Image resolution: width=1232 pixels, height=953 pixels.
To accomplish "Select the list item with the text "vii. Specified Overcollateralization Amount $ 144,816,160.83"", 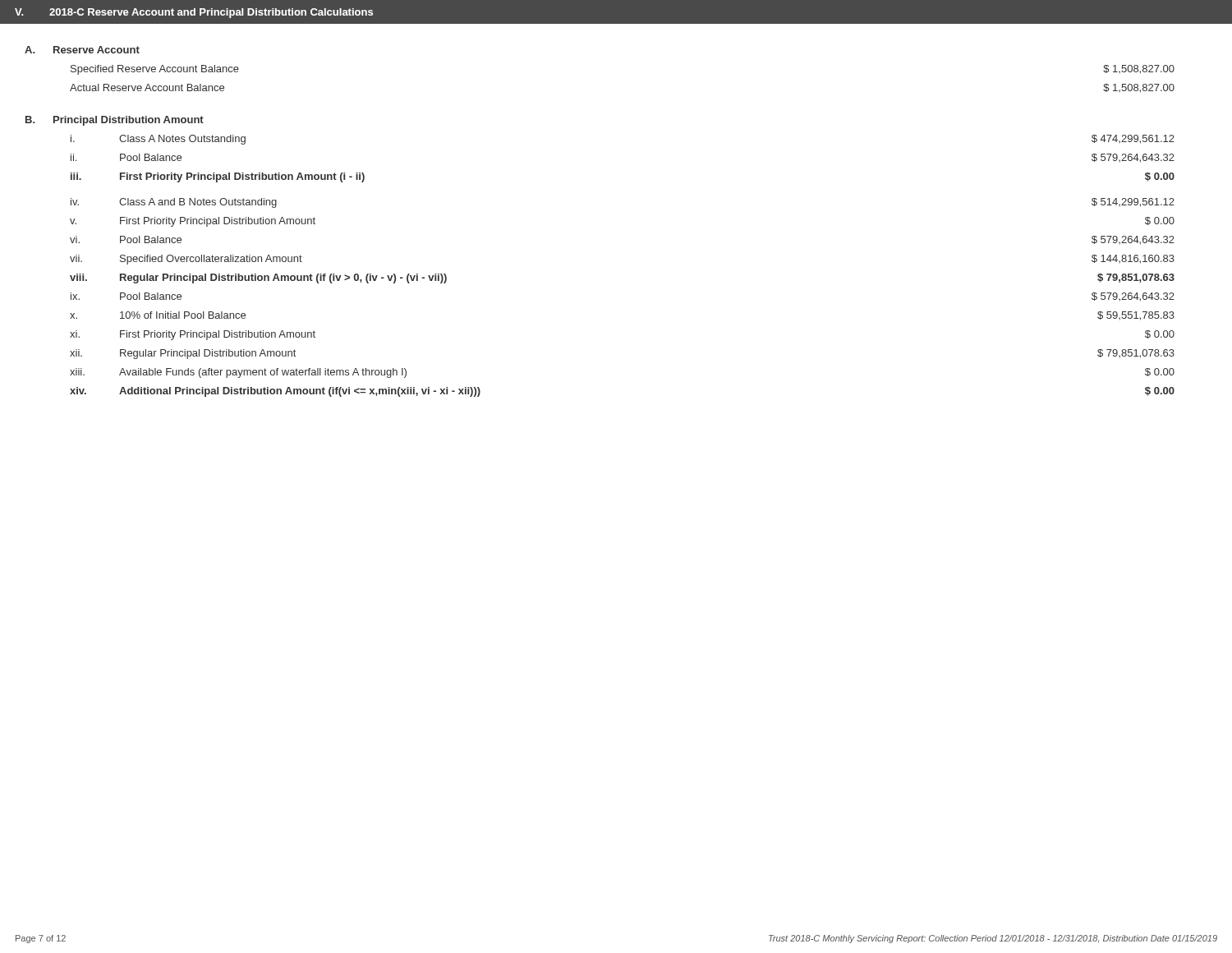I will tap(212, 259).
